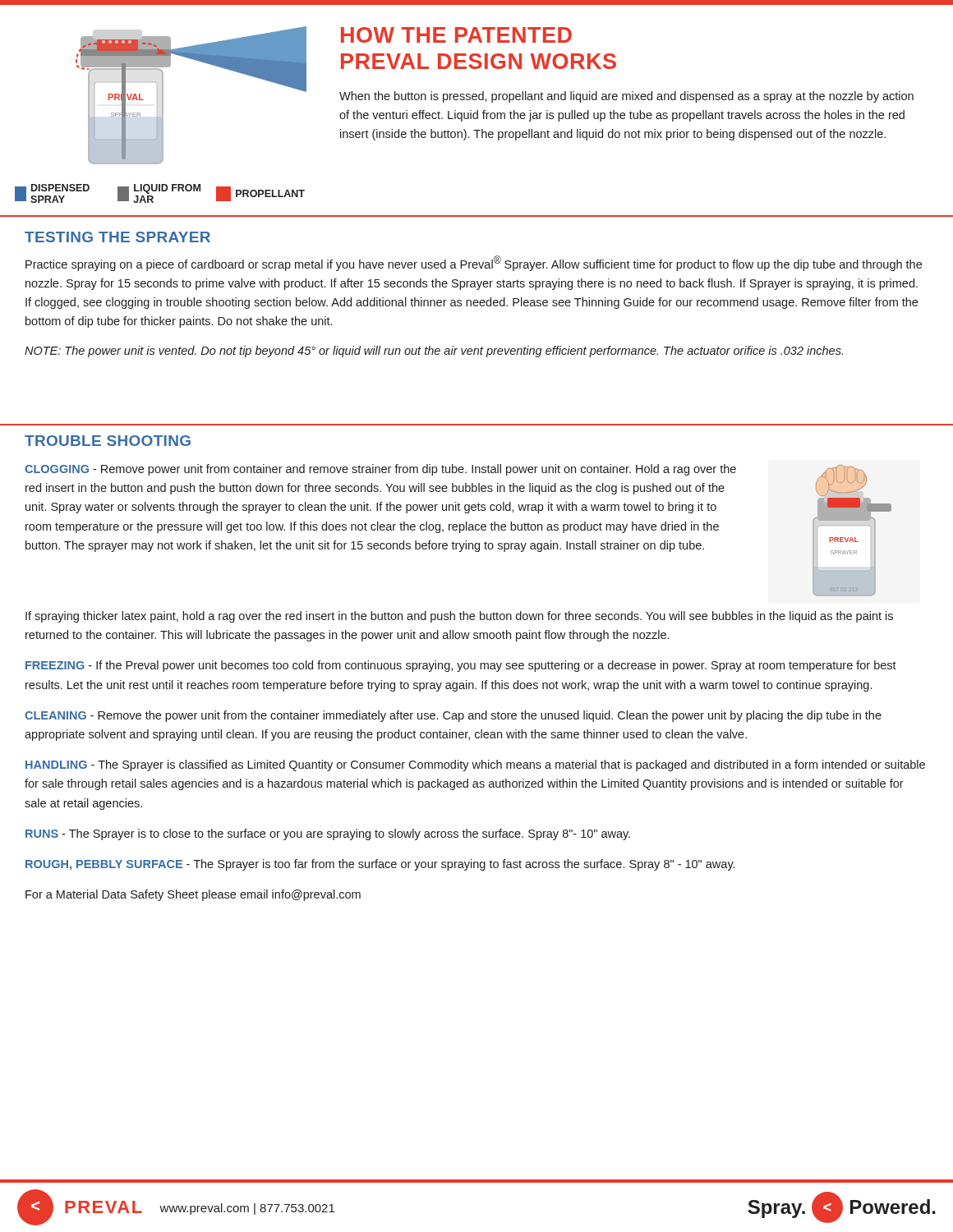Viewport: 953px width, 1232px height.
Task: Find the text block containing "For a Material Data Safety Sheet"
Action: 193,894
